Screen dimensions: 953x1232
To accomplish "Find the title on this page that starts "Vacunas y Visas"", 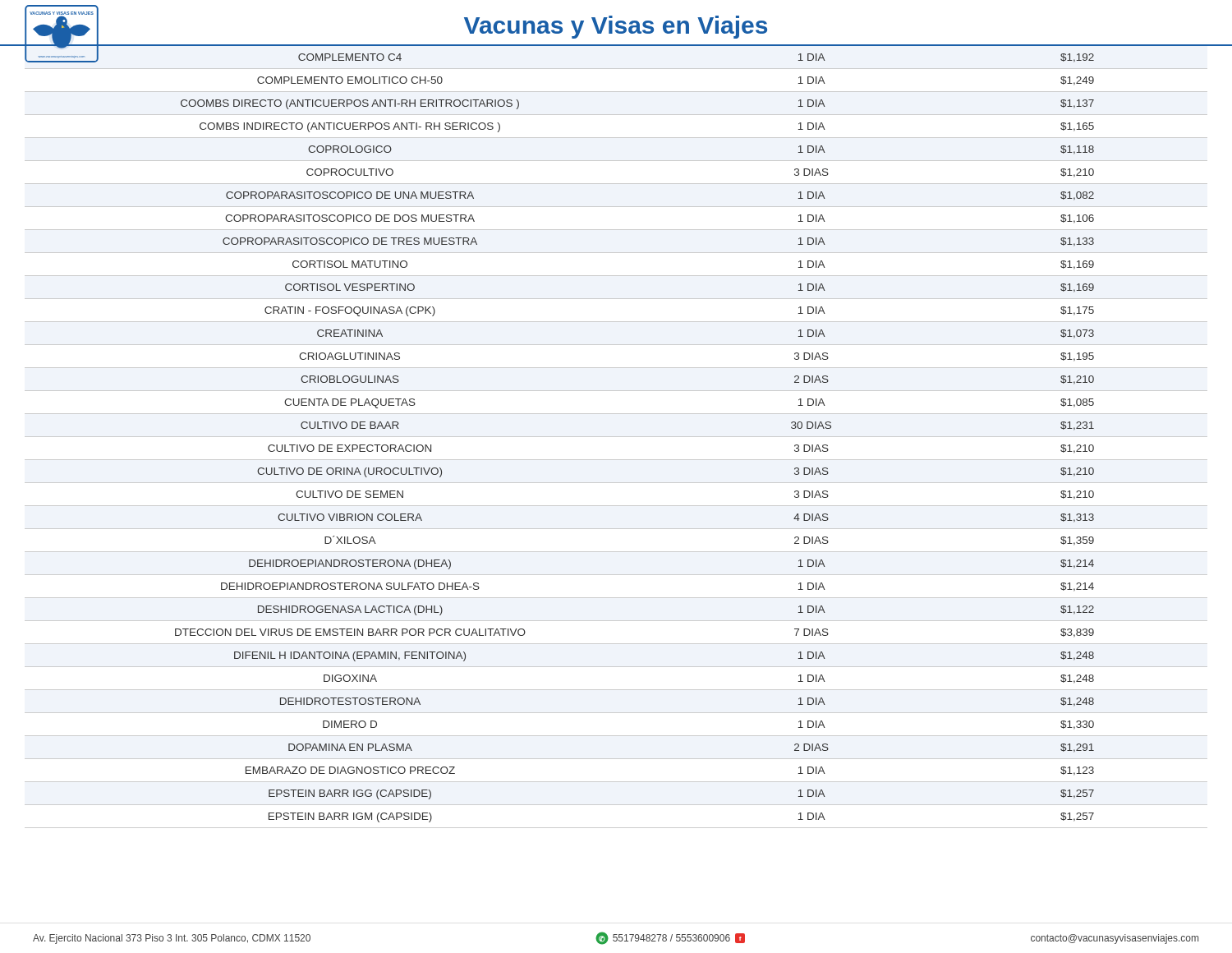I will [x=616, y=25].
